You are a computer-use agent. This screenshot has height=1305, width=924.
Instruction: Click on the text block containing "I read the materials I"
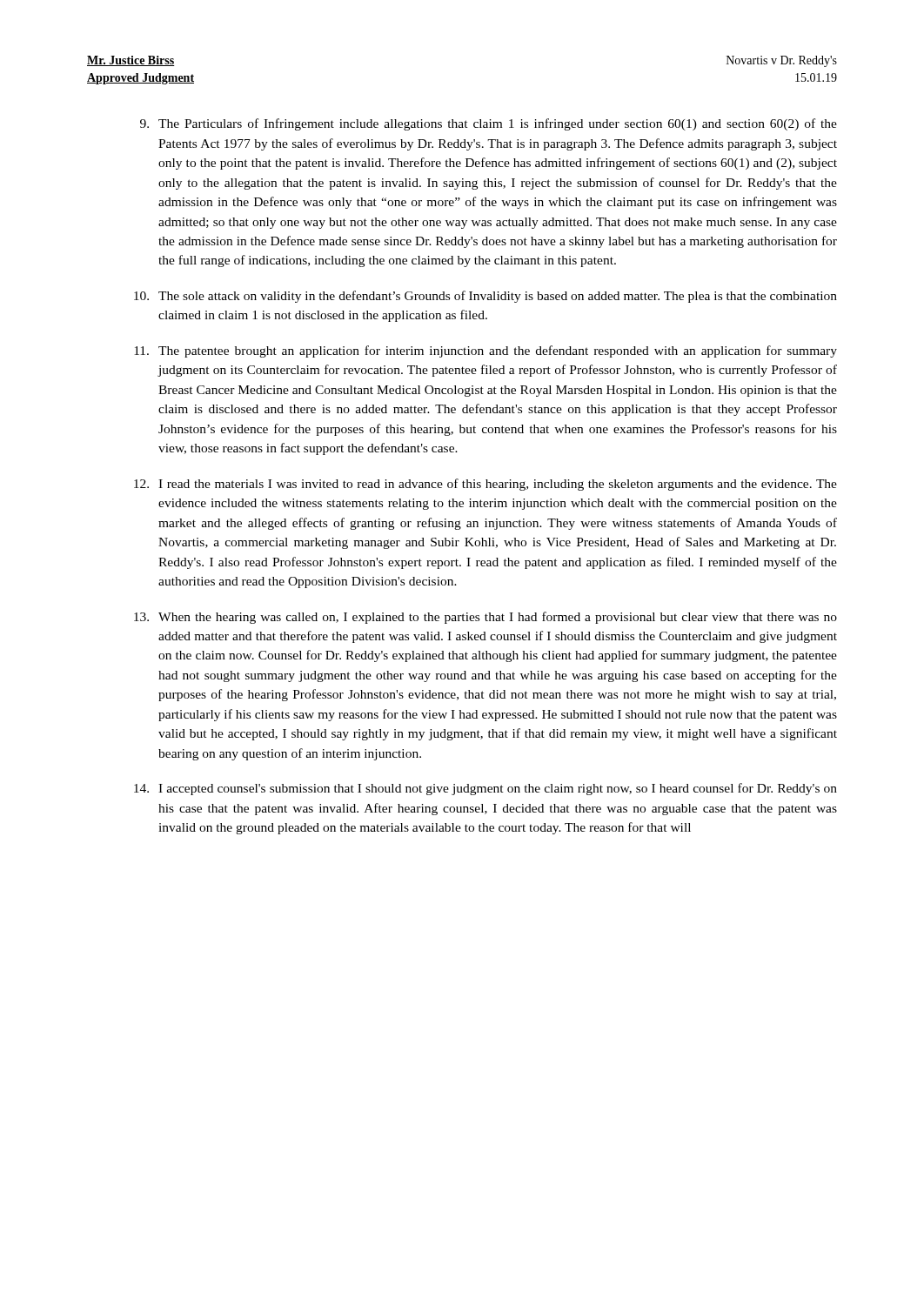pyautogui.click(x=462, y=533)
